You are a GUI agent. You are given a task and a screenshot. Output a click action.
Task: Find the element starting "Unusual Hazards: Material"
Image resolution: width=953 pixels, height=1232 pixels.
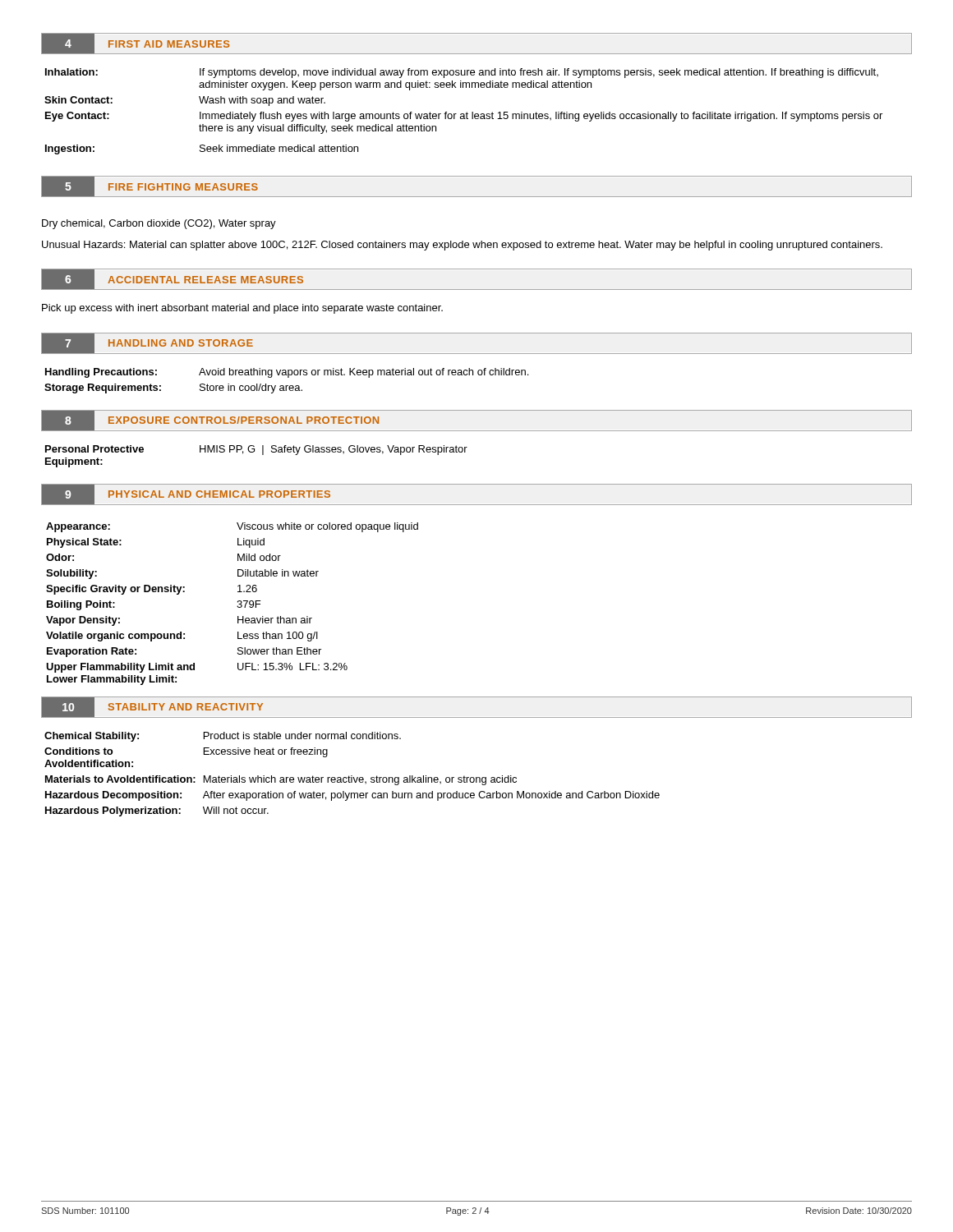[x=462, y=244]
